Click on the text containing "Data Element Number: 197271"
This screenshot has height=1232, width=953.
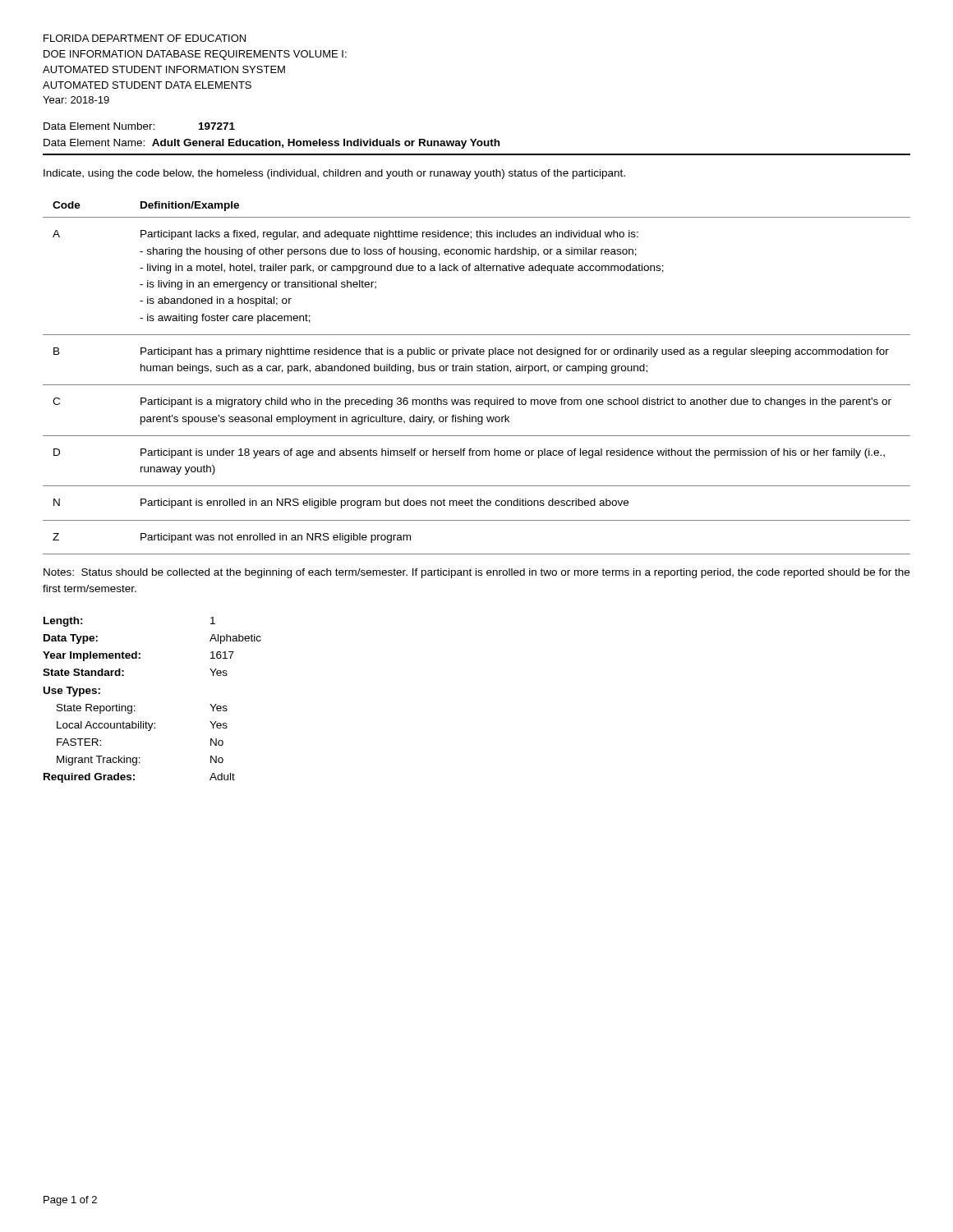[139, 126]
